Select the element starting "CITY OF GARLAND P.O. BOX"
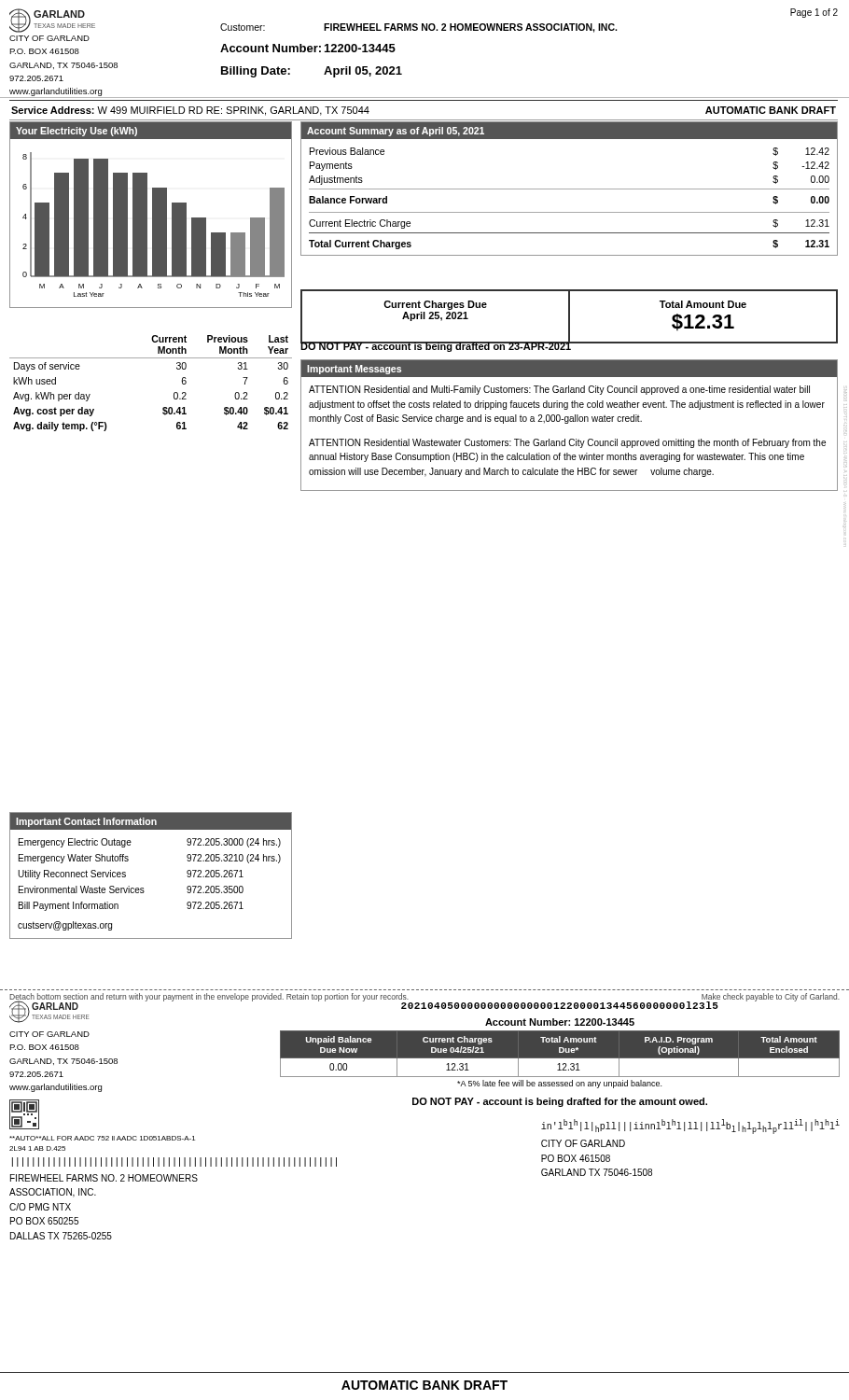 (64, 1060)
